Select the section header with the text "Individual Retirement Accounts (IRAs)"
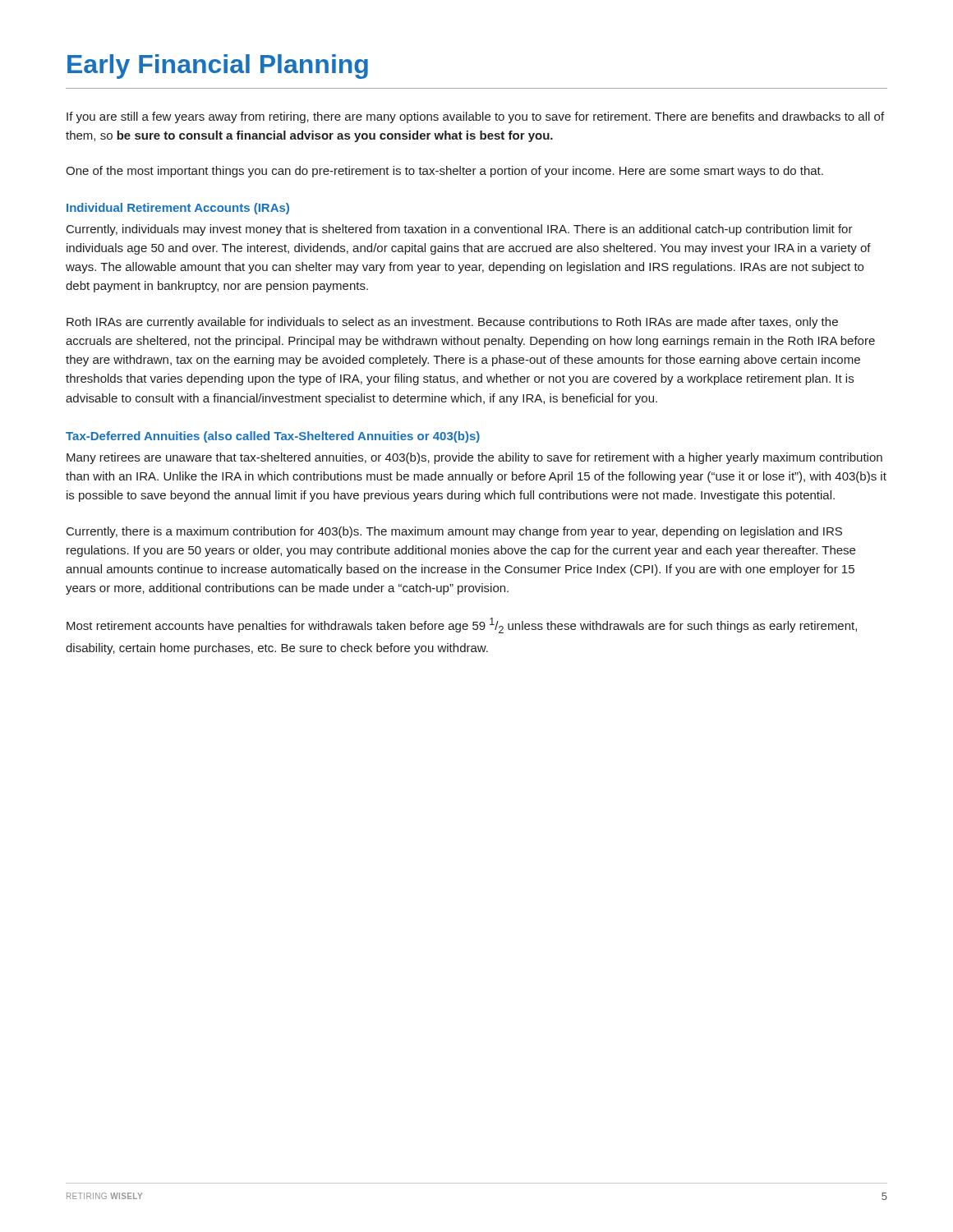Viewport: 953px width, 1232px height. coord(178,207)
